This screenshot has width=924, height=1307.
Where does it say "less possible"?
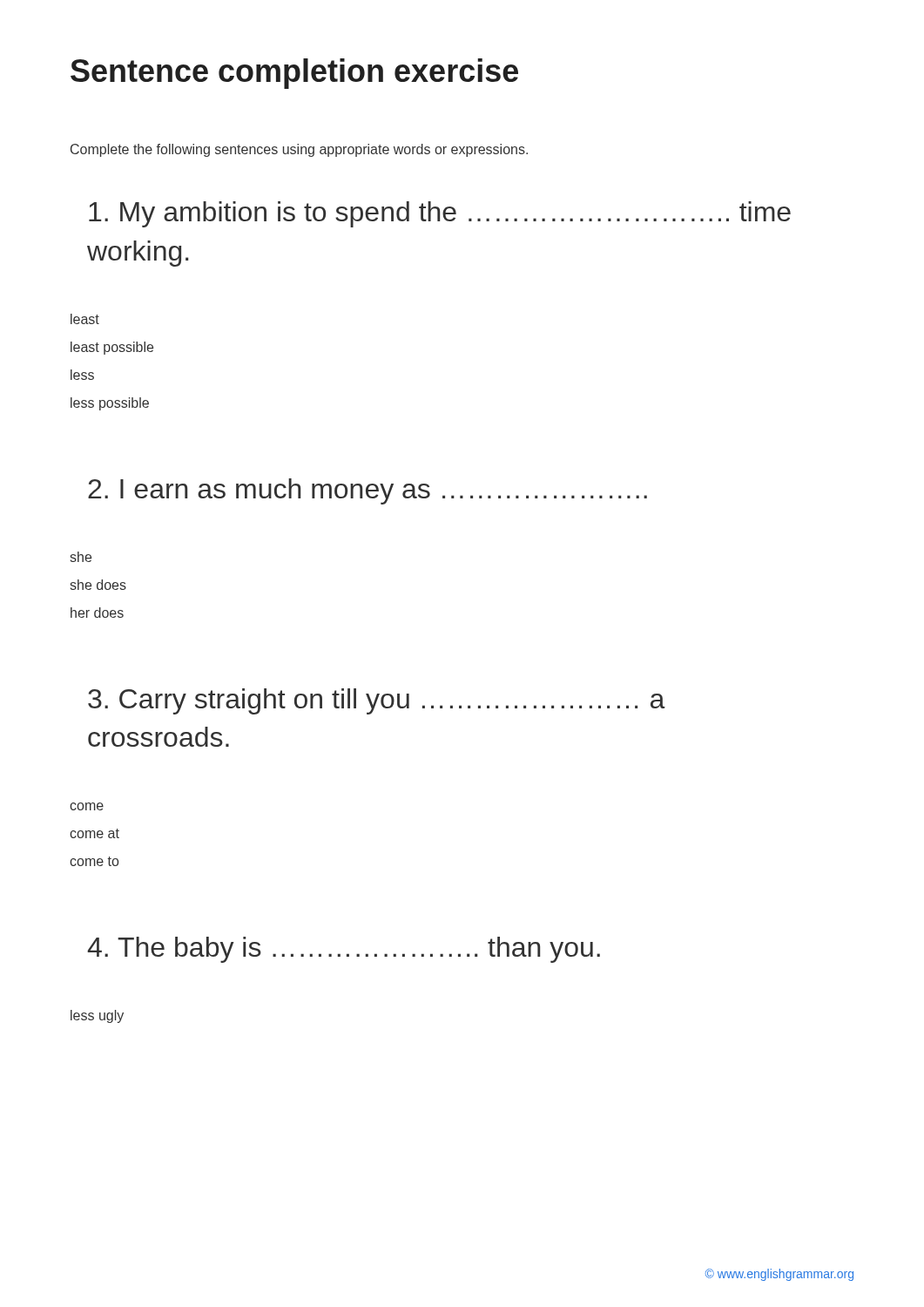tap(110, 404)
